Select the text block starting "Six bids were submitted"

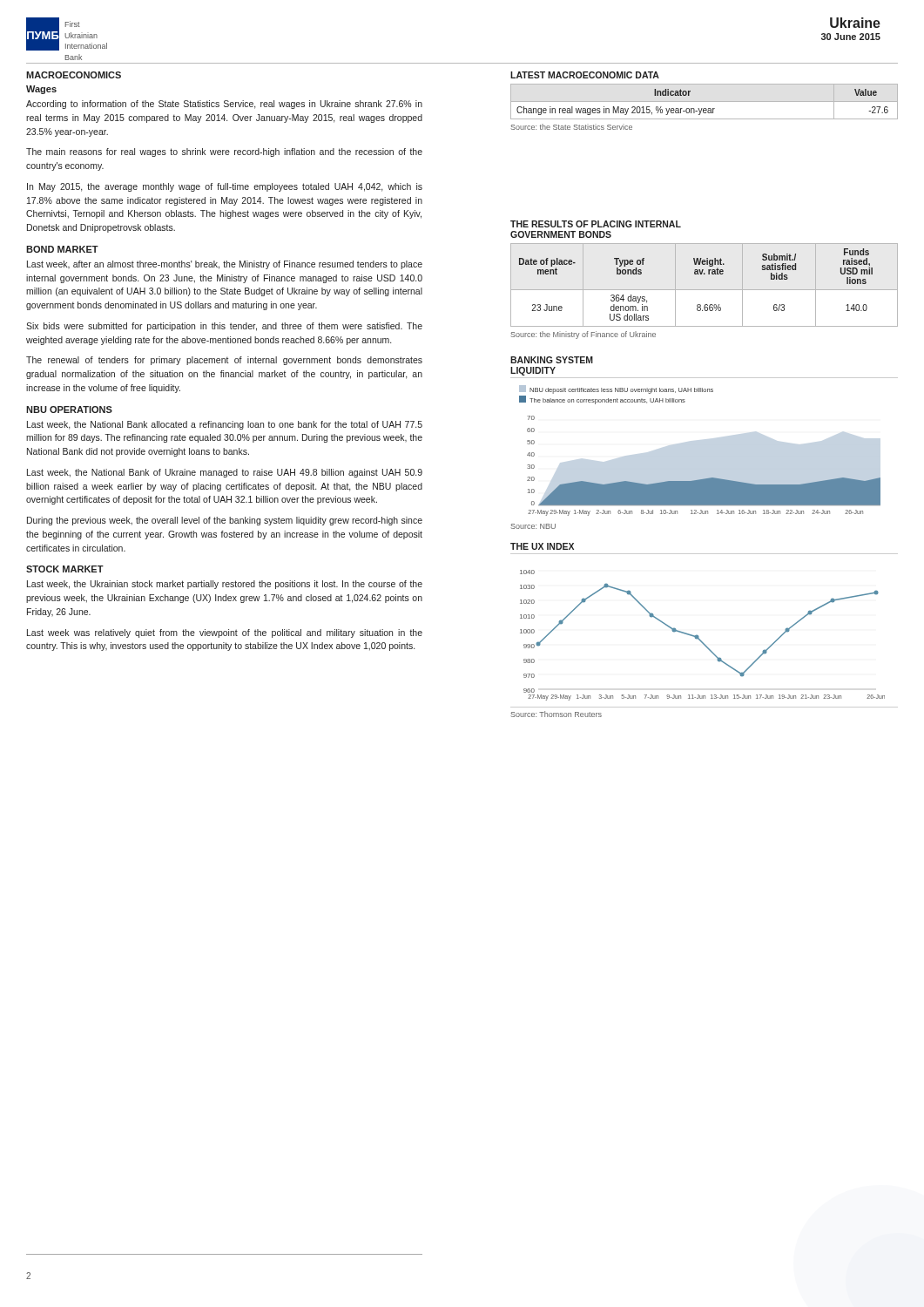224,333
